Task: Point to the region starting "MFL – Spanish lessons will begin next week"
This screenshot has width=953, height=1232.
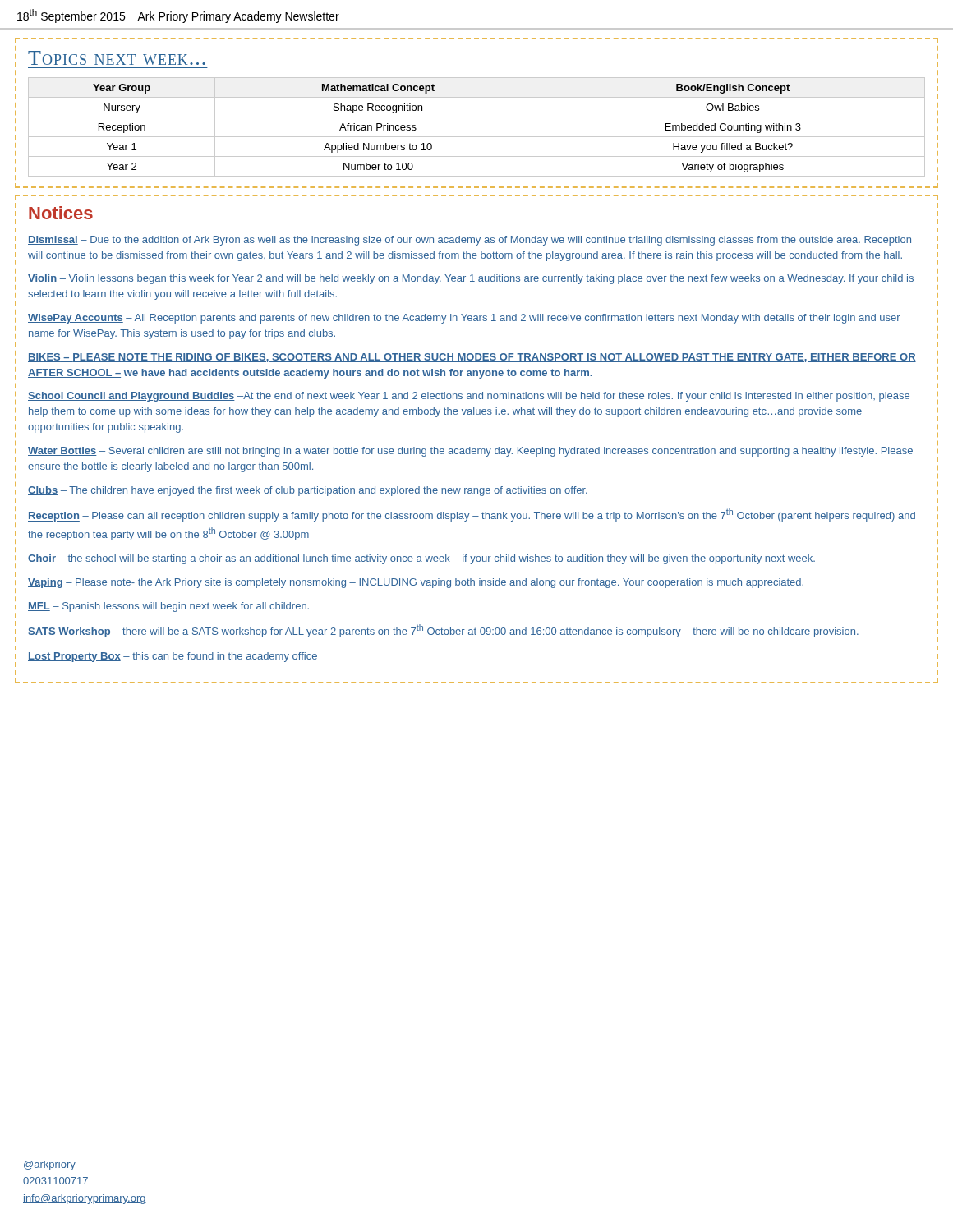Action: tap(169, 605)
